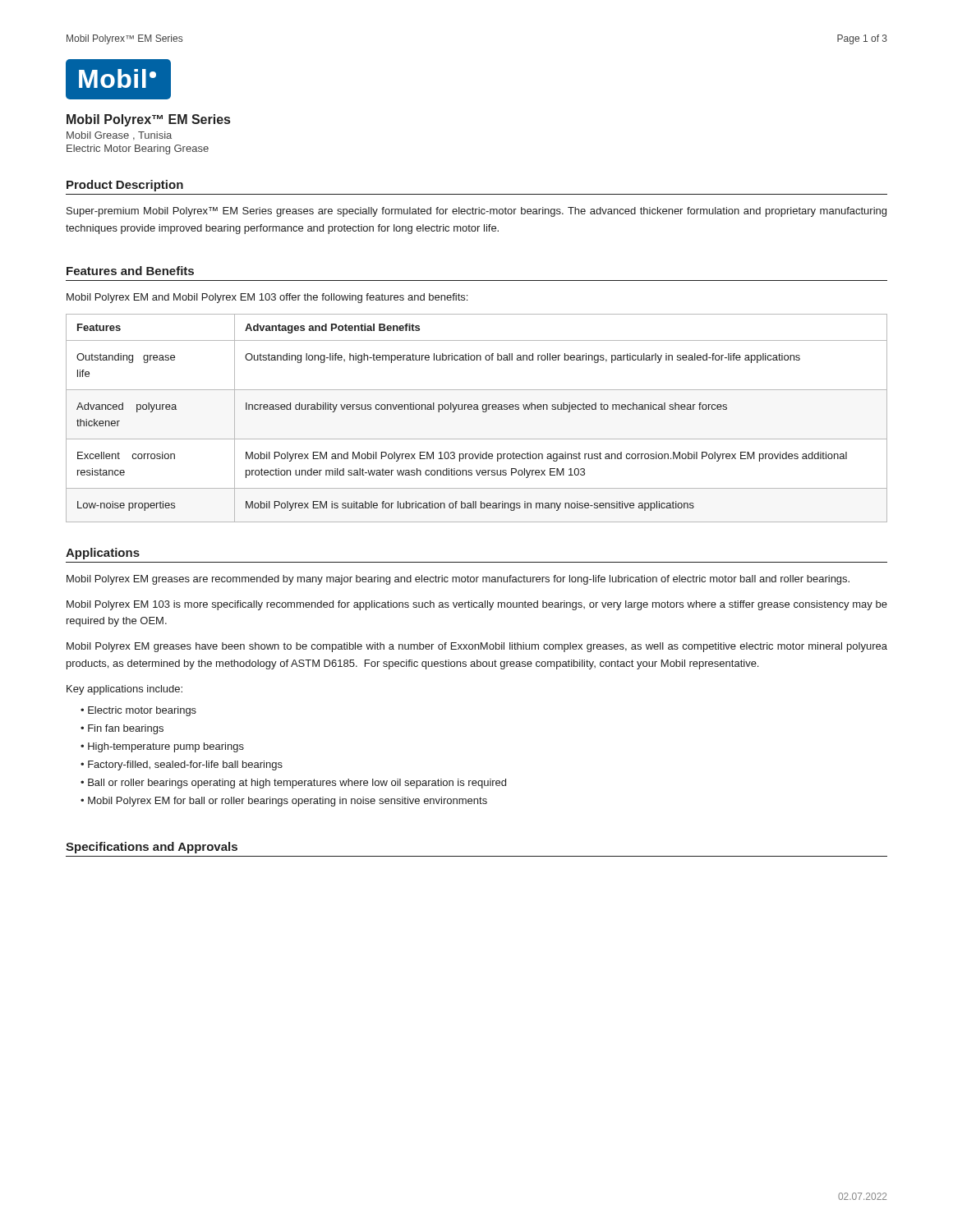Locate the text block starting "Factory-filled, sealed-for-life ball bearings"
953x1232 pixels.
[185, 764]
